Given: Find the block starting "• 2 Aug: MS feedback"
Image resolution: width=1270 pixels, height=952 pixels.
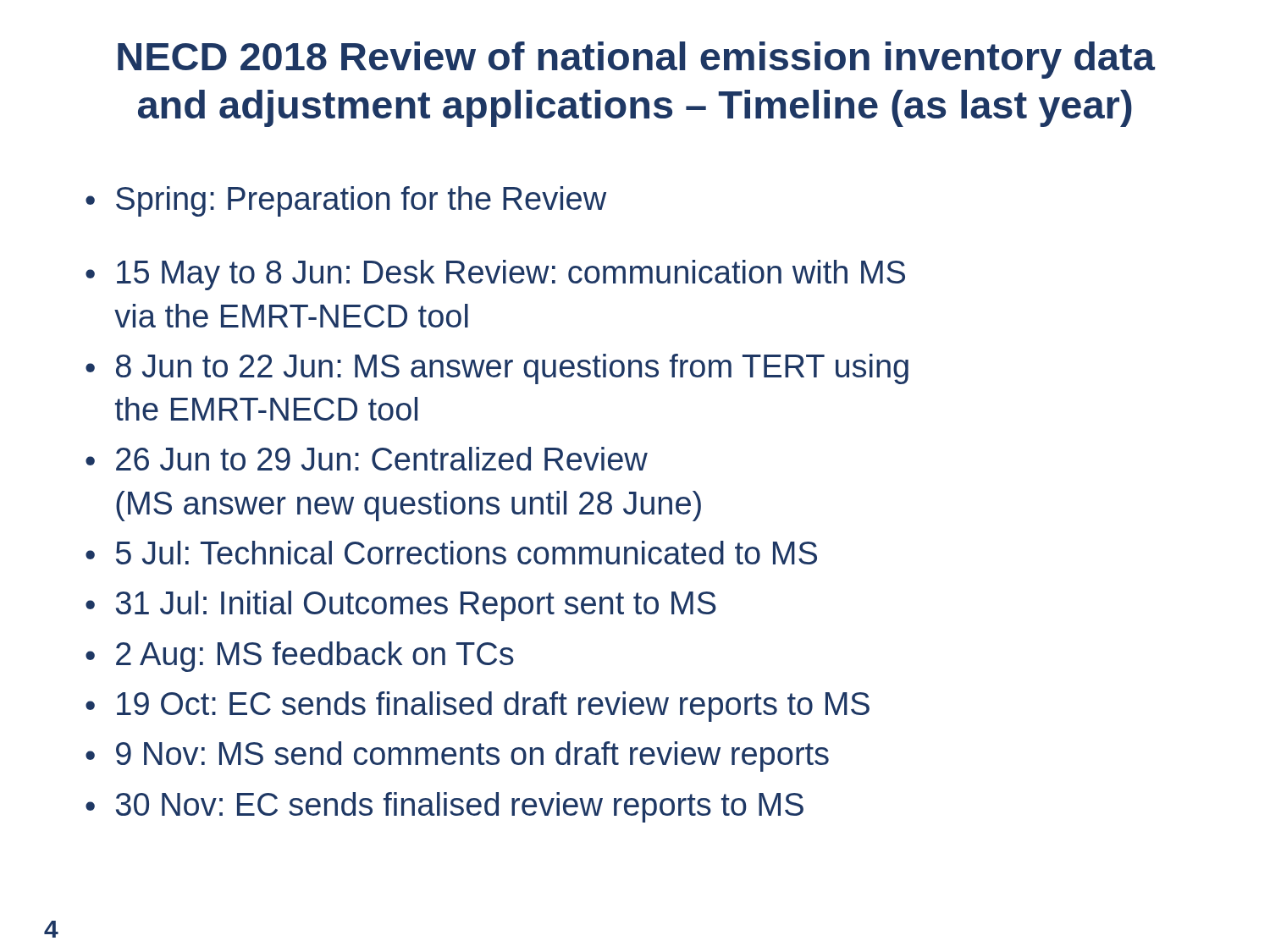Looking at the screenshot, I should point(300,654).
